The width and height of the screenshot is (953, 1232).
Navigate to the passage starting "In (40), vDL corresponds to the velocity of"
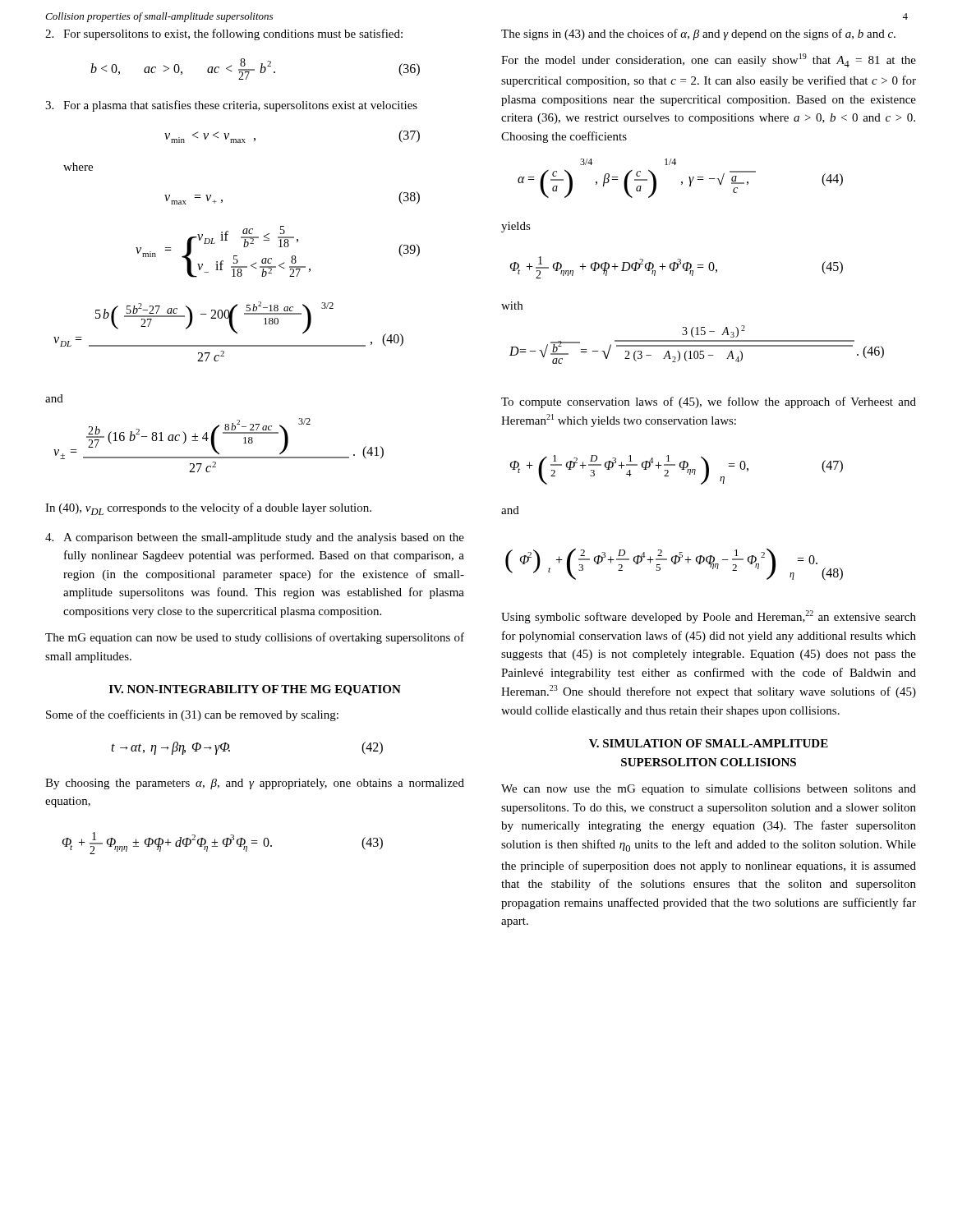pos(209,509)
